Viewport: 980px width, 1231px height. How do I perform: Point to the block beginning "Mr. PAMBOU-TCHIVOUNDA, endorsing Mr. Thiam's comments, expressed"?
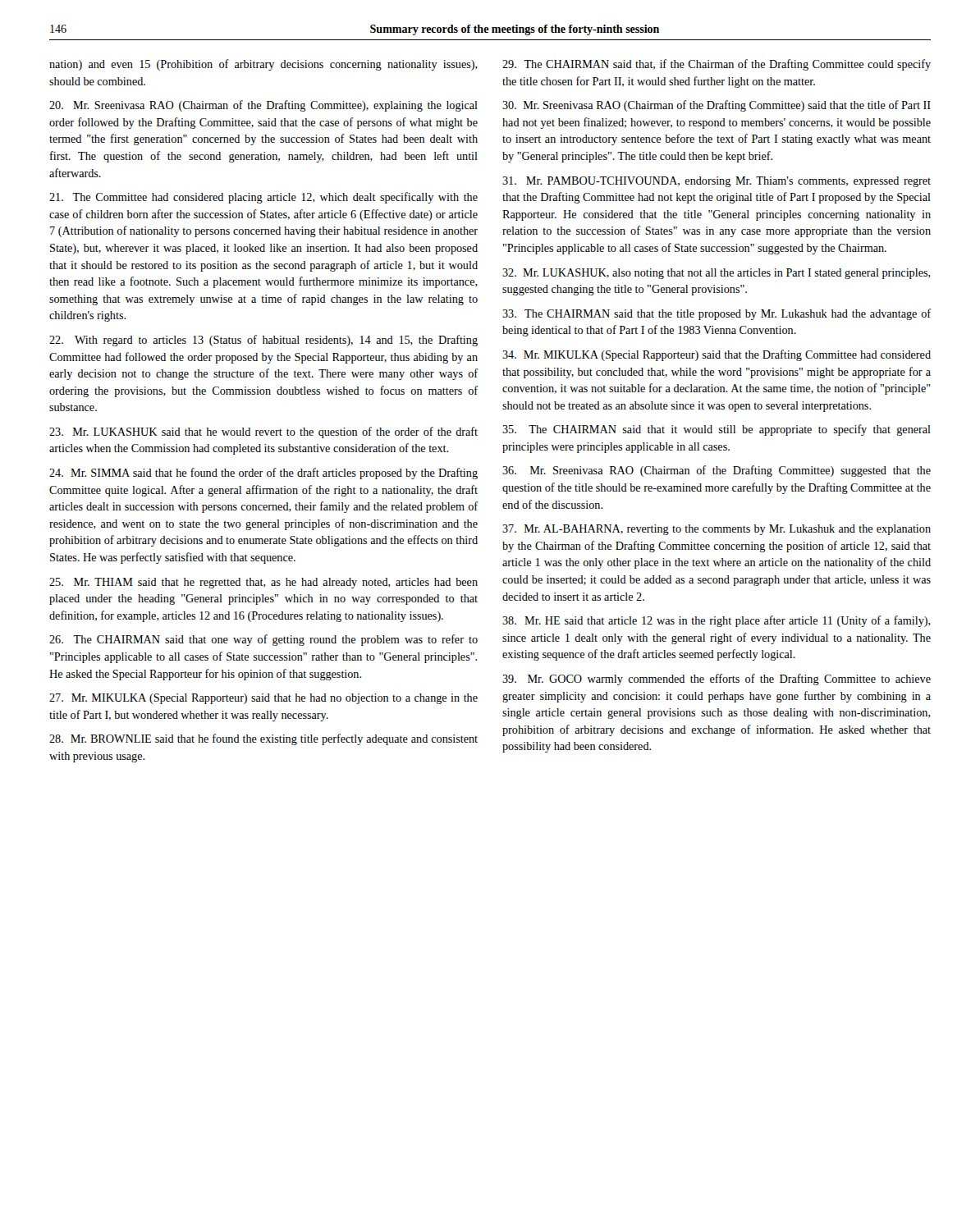[717, 214]
